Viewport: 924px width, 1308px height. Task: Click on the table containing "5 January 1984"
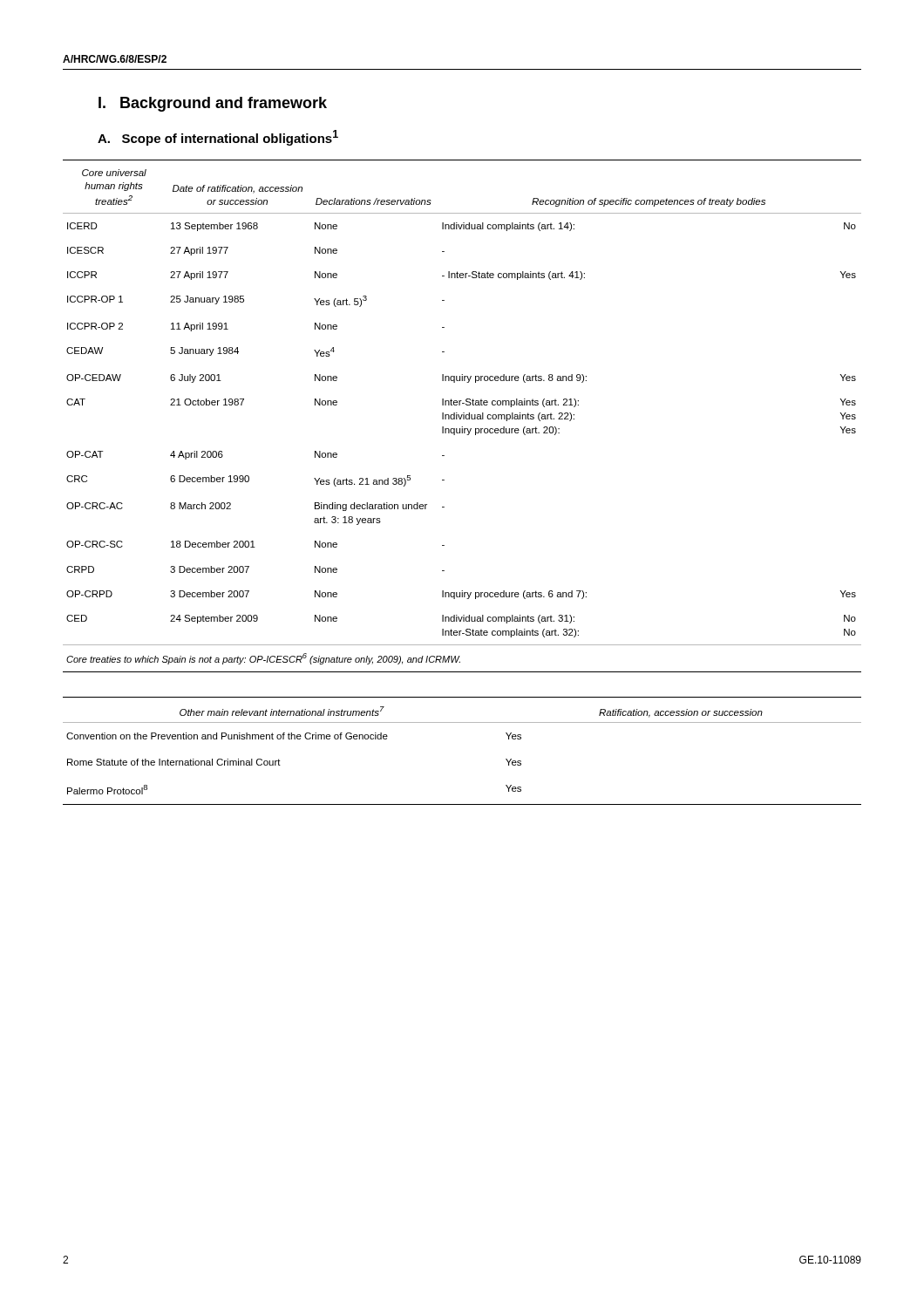[462, 416]
